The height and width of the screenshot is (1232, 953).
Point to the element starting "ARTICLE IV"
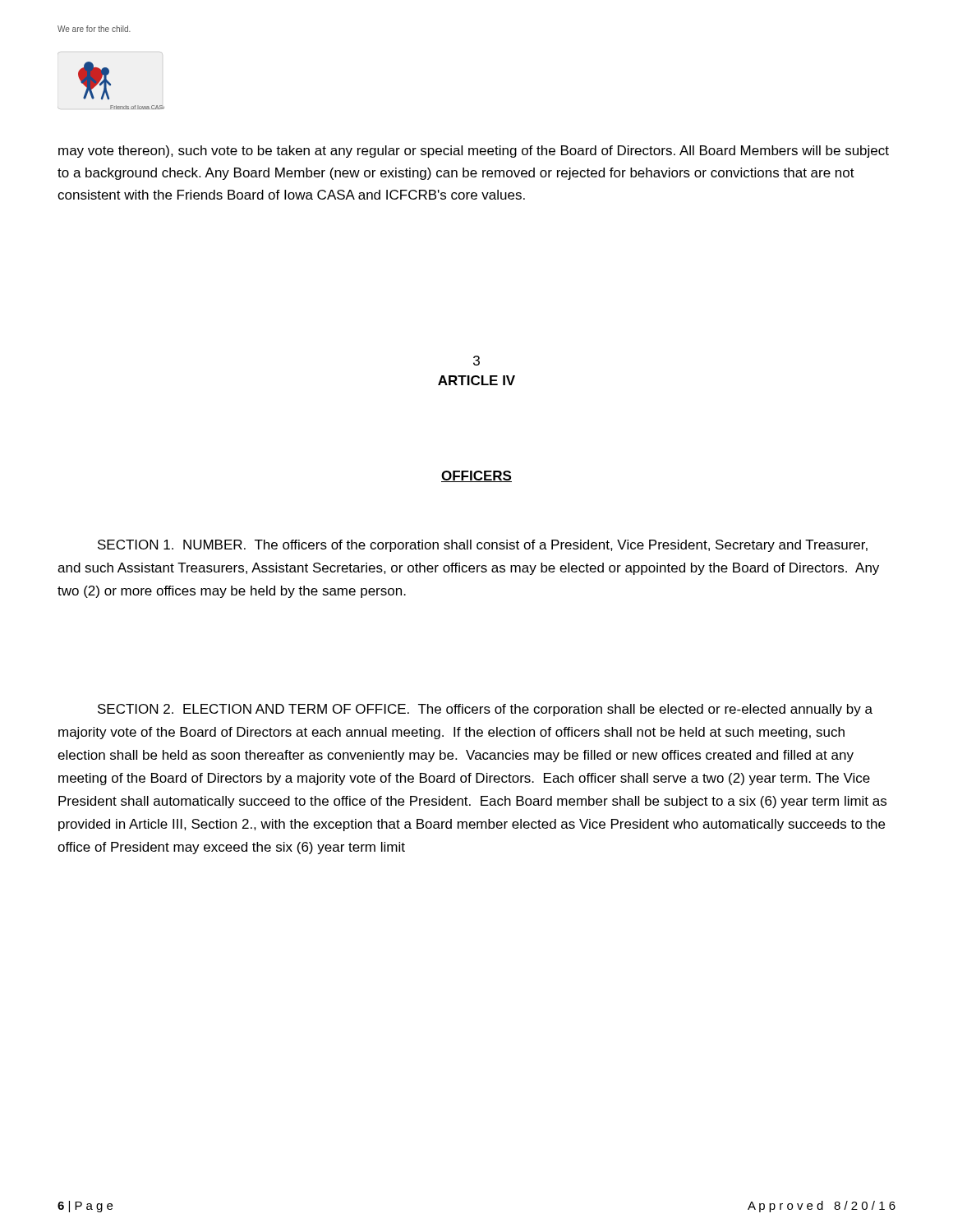(x=476, y=381)
